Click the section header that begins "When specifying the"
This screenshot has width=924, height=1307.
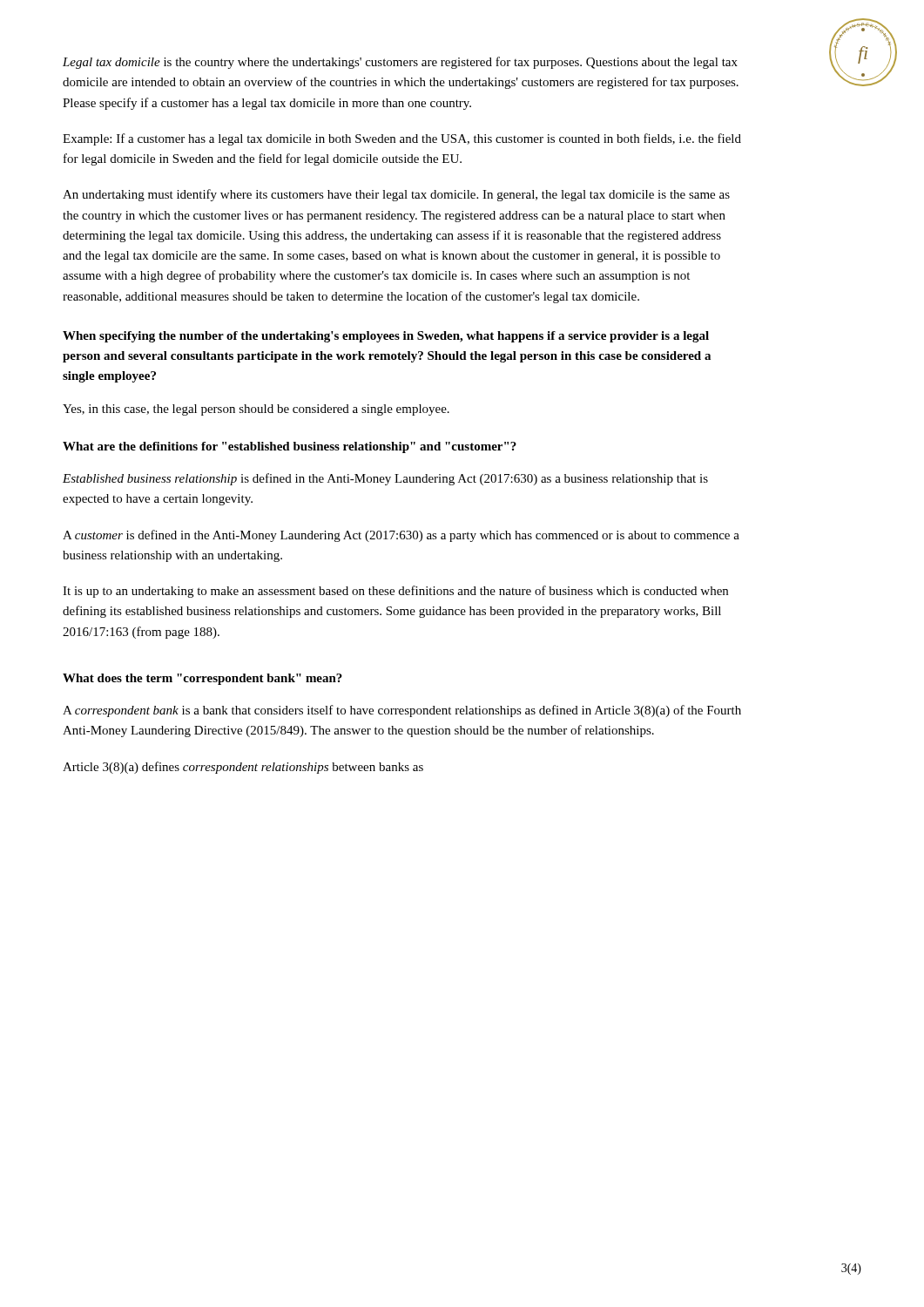tap(387, 356)
